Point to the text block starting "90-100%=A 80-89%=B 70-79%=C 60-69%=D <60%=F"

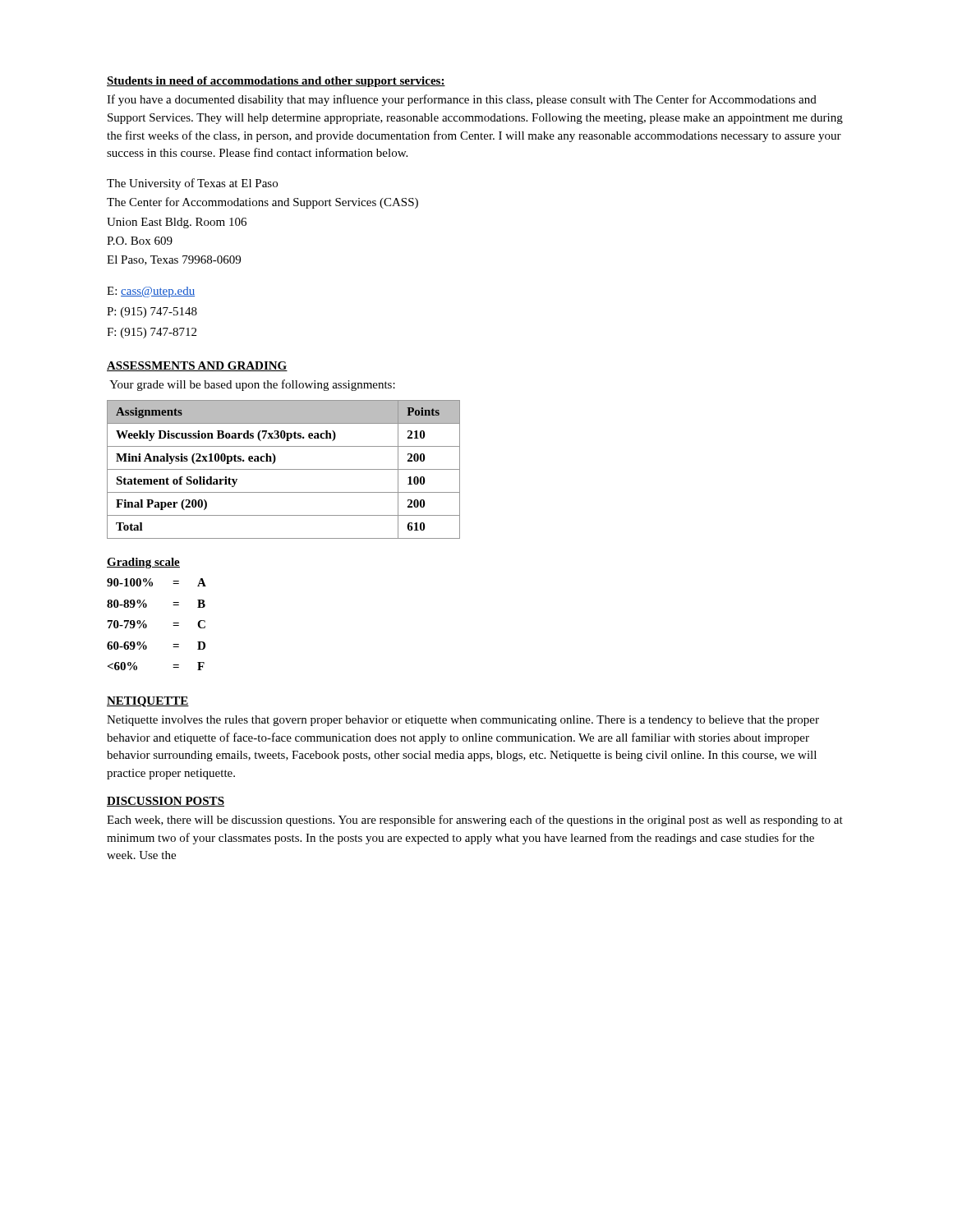(126, 582)
